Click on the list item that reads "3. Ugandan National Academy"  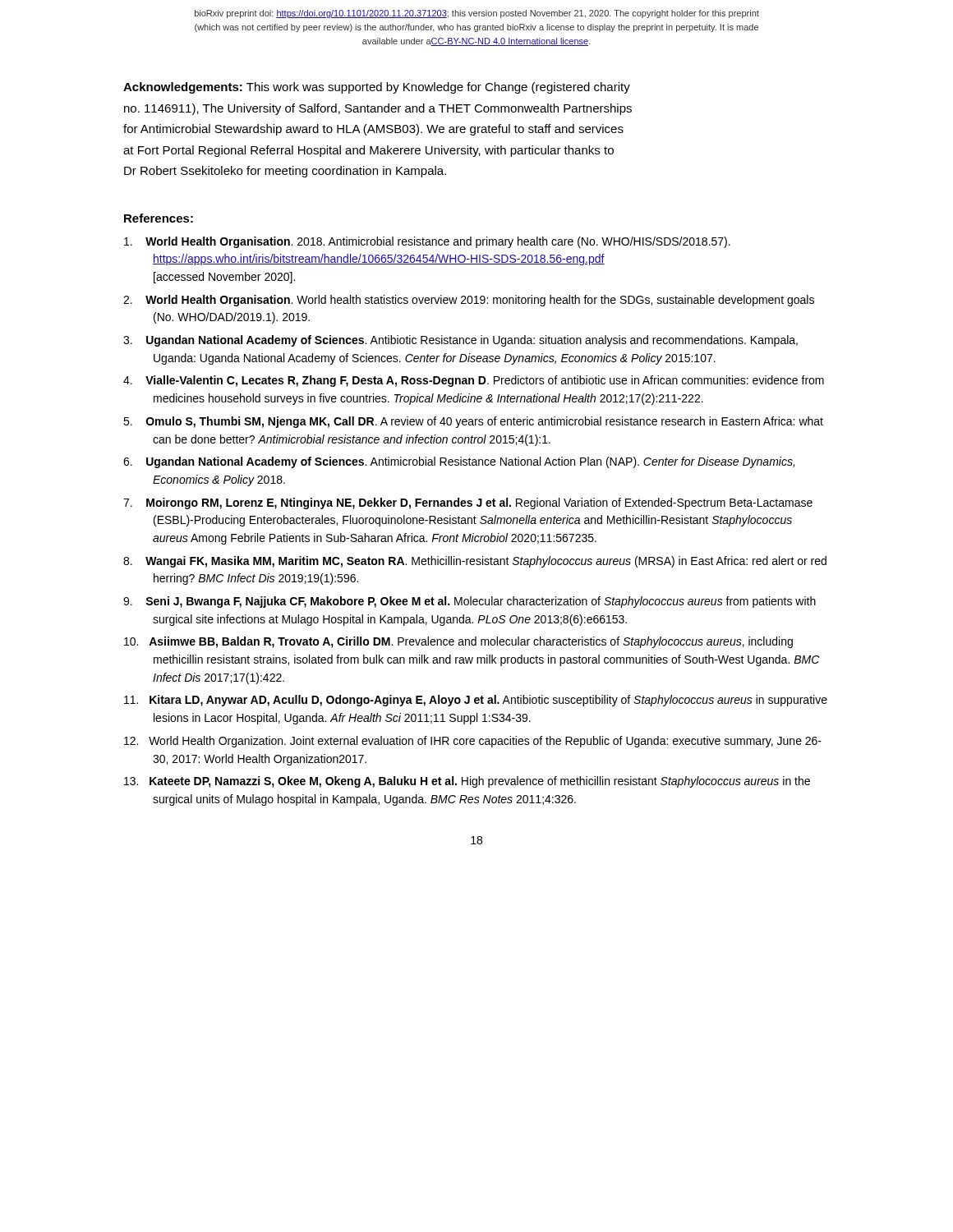(461, 349)
